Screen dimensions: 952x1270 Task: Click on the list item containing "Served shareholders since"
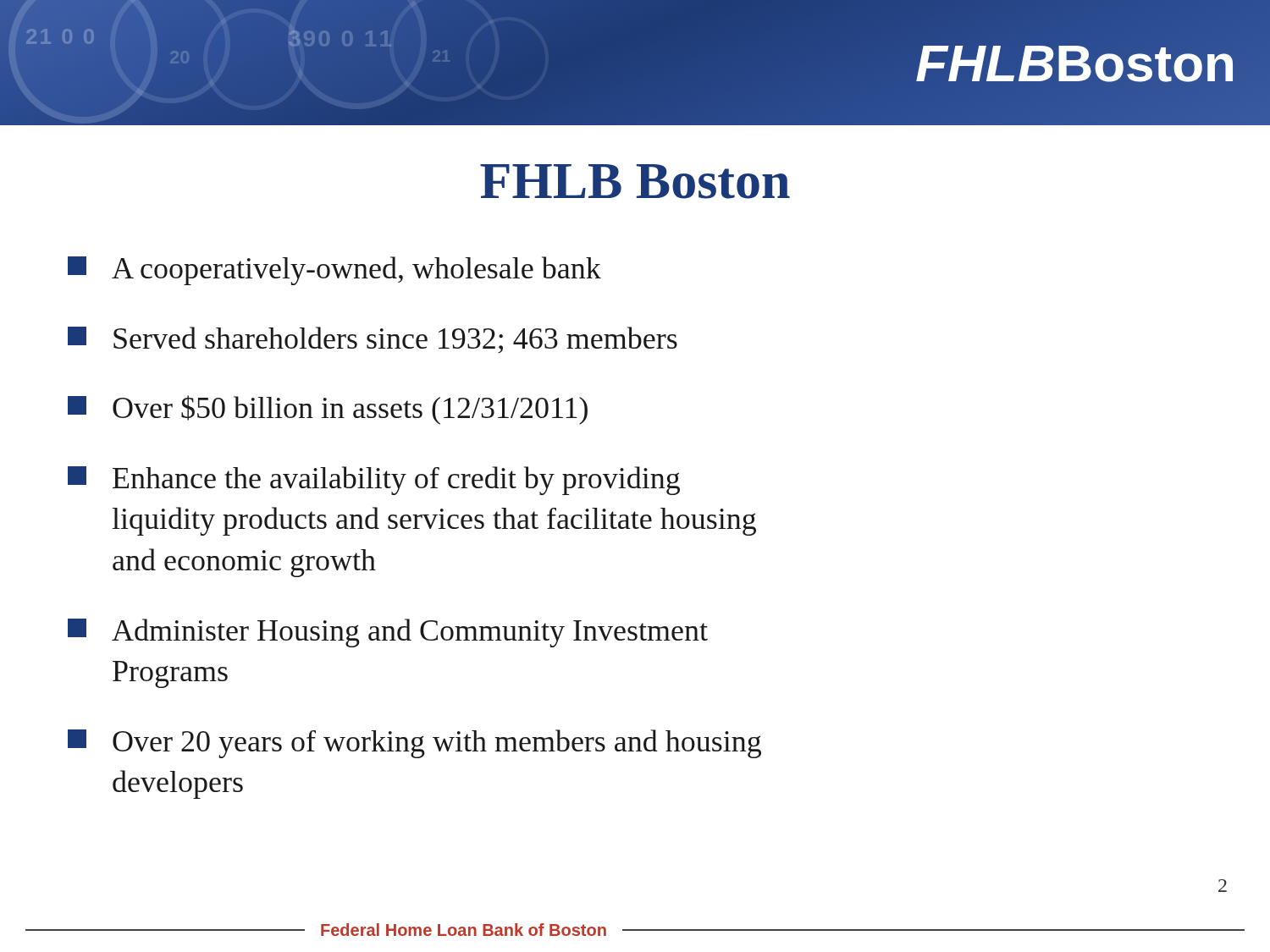(373, 338)
